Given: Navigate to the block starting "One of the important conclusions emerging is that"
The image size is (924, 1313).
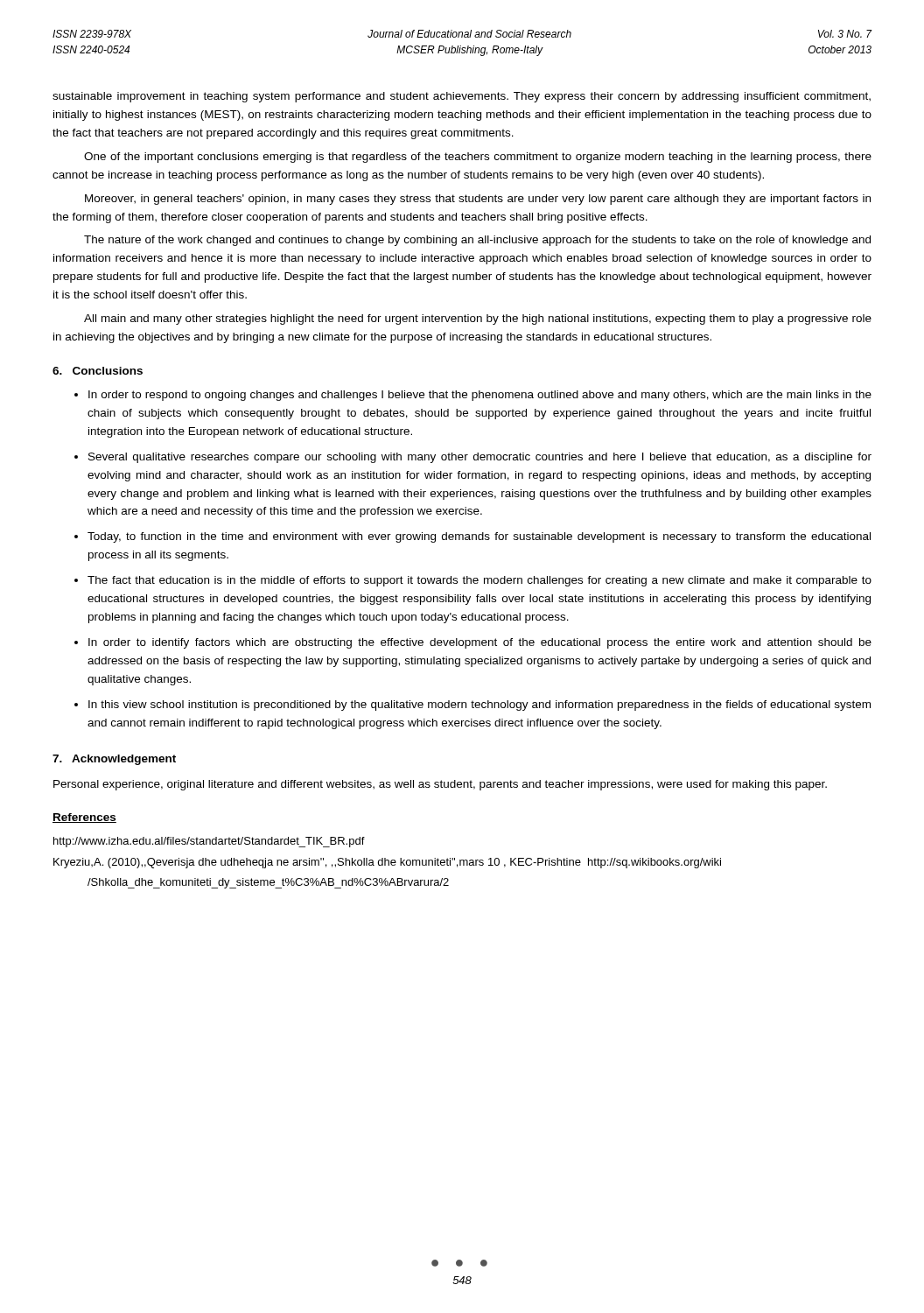Looking at the screenshot, I should point(462,166).
